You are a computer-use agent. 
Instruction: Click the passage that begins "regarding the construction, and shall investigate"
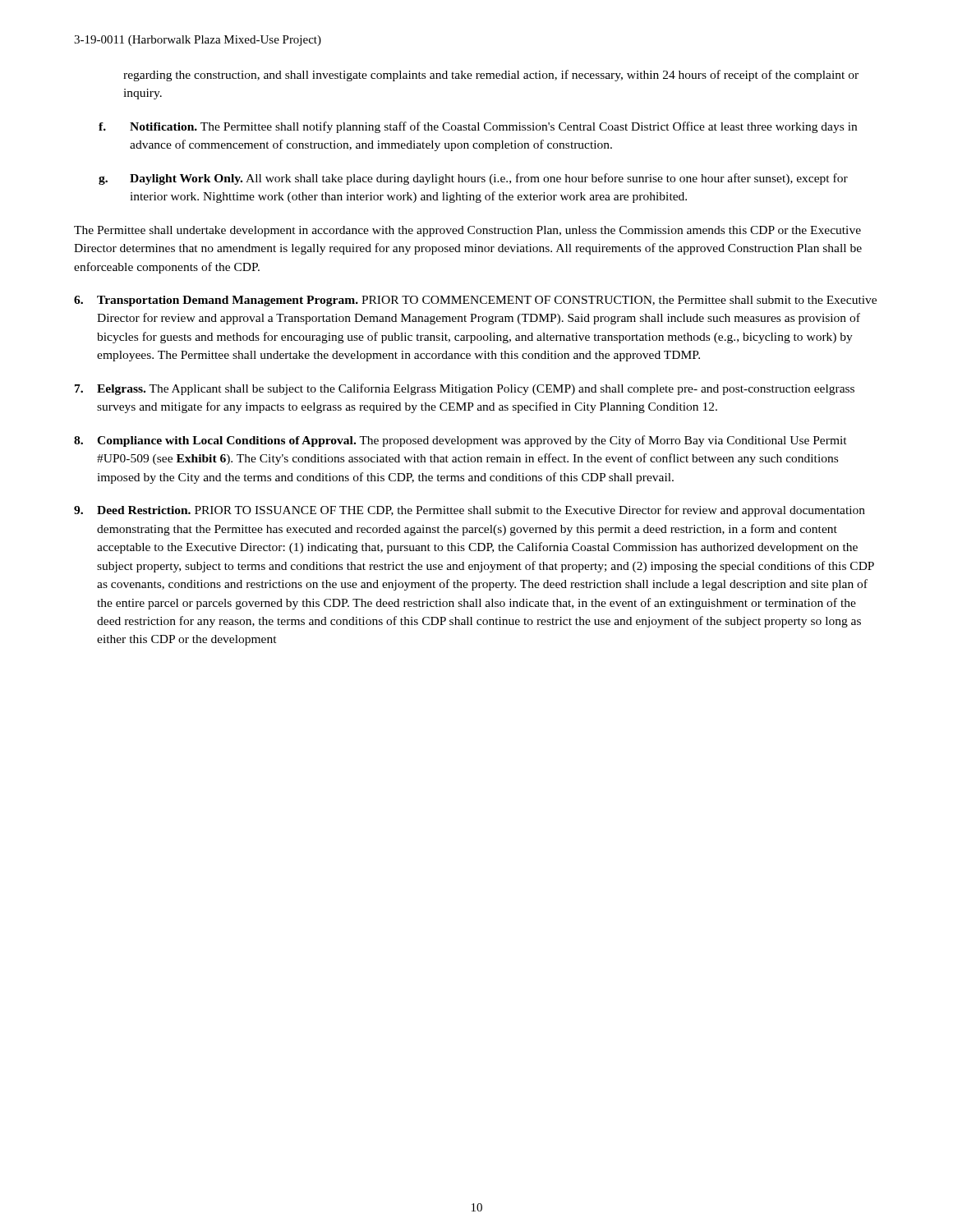point(491,83)
